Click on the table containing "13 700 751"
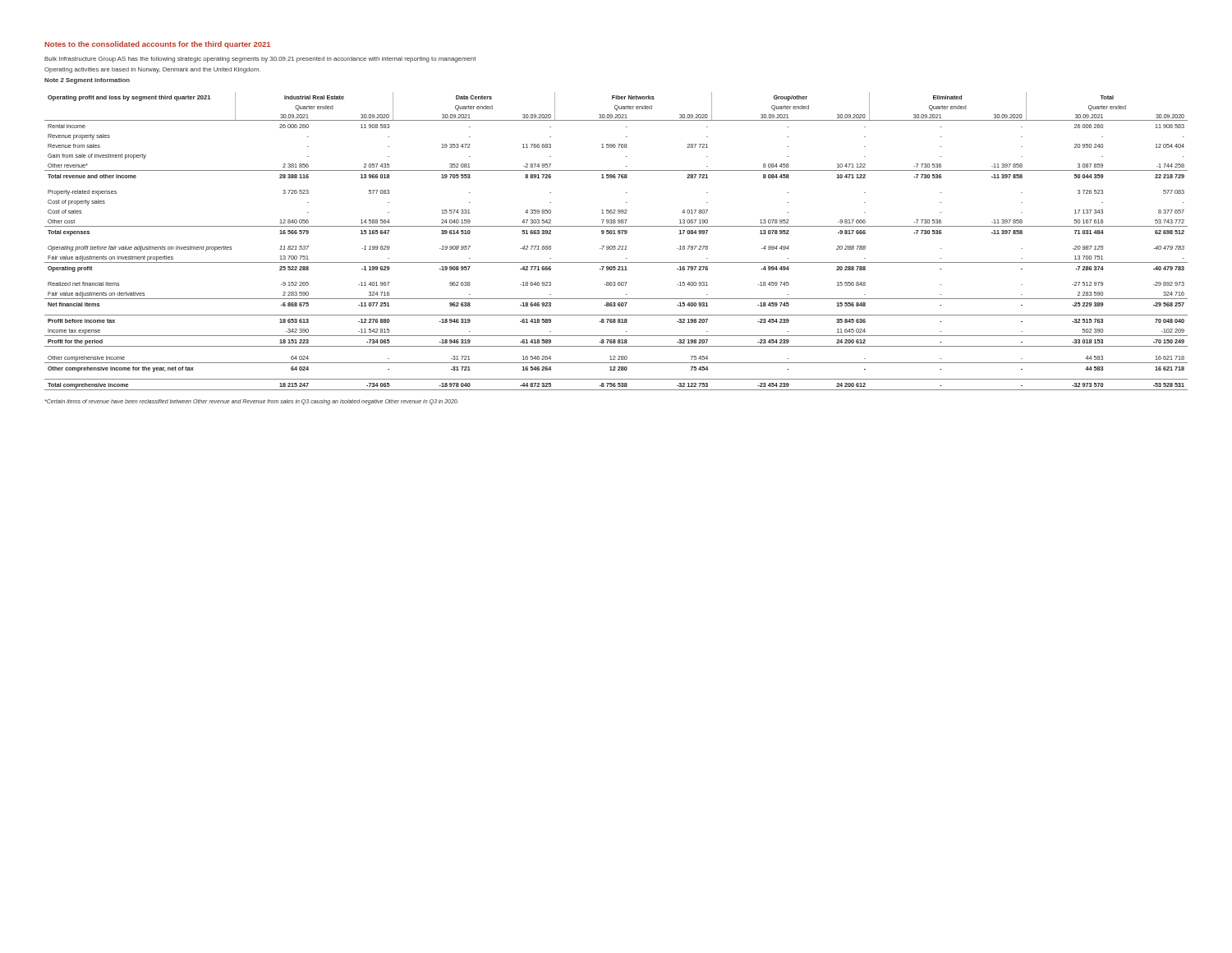Screen dimensions: 953x1232 616,241
